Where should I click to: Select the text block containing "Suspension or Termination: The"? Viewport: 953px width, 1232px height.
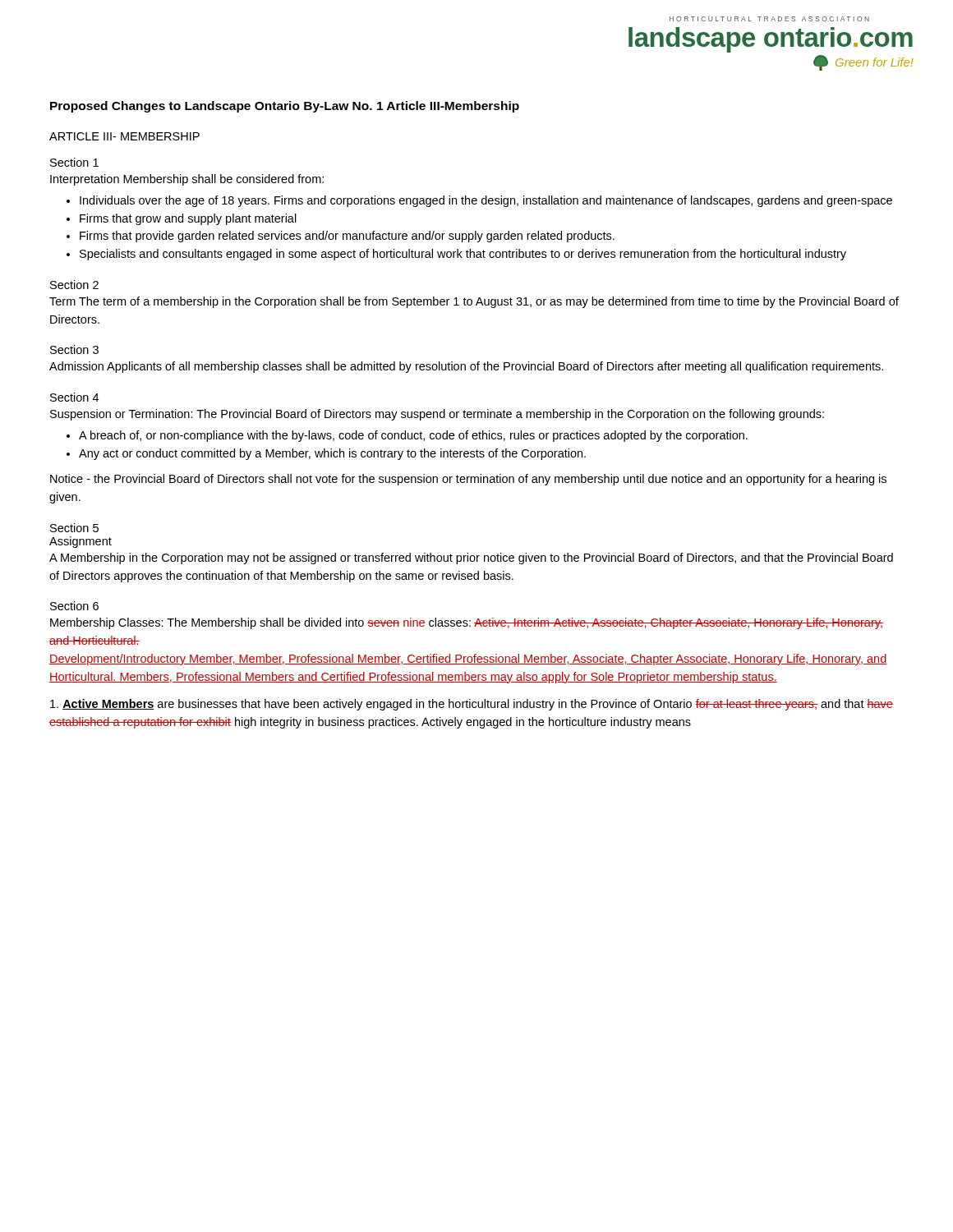click(437, 414)
